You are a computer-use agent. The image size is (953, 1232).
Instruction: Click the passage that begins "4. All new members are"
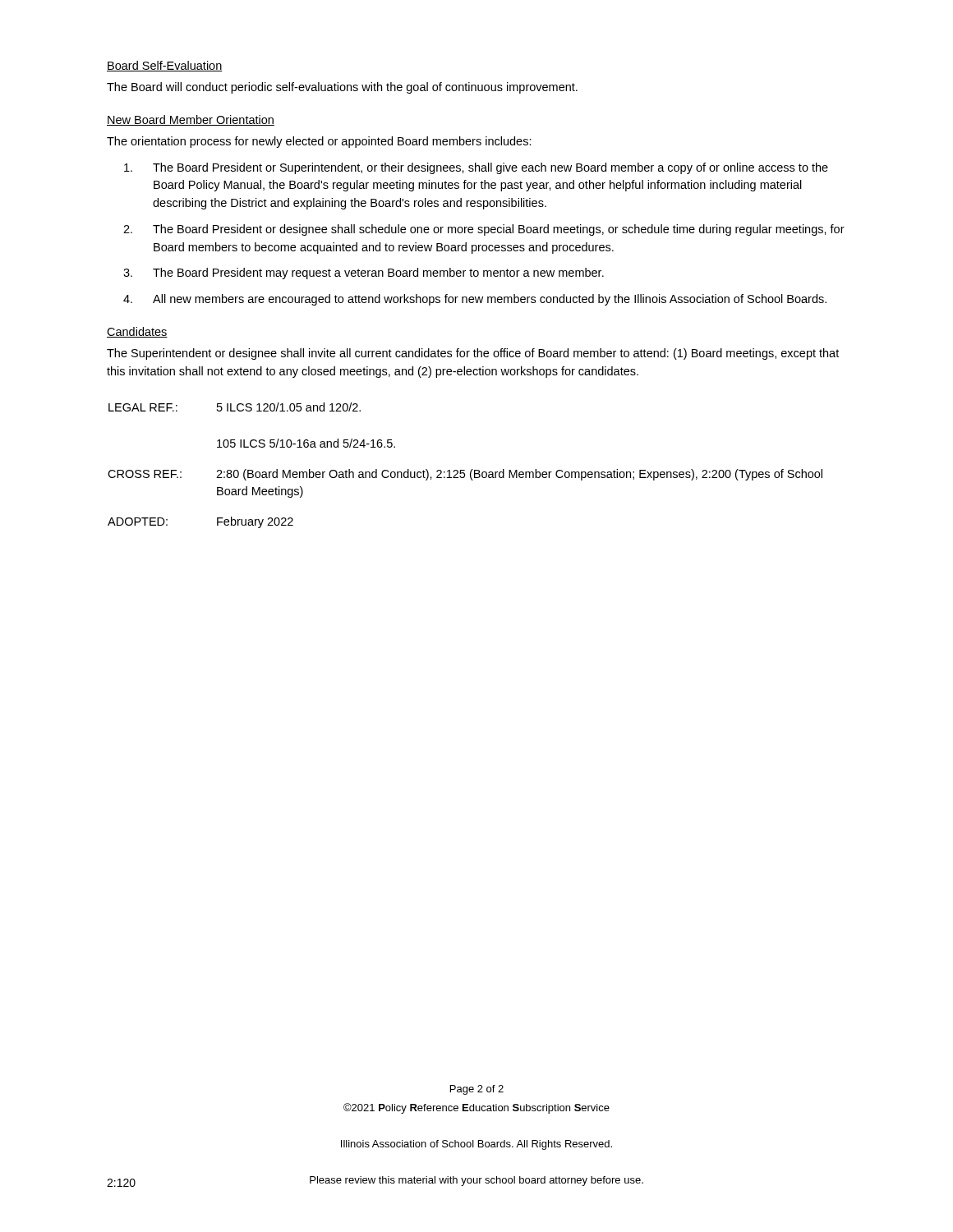click(x=485, y=300)
